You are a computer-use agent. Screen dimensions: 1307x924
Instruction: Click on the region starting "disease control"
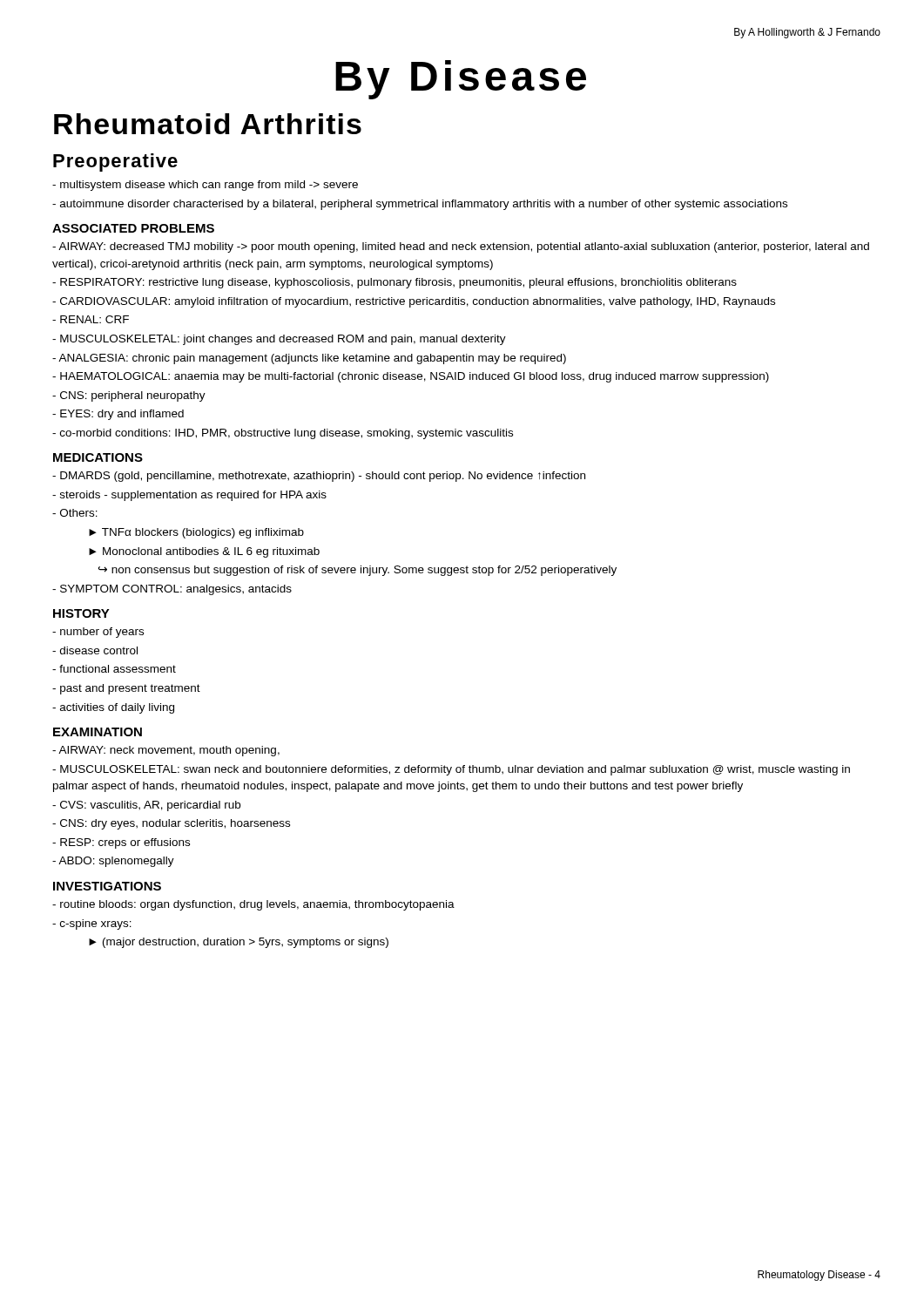point(95,650)
